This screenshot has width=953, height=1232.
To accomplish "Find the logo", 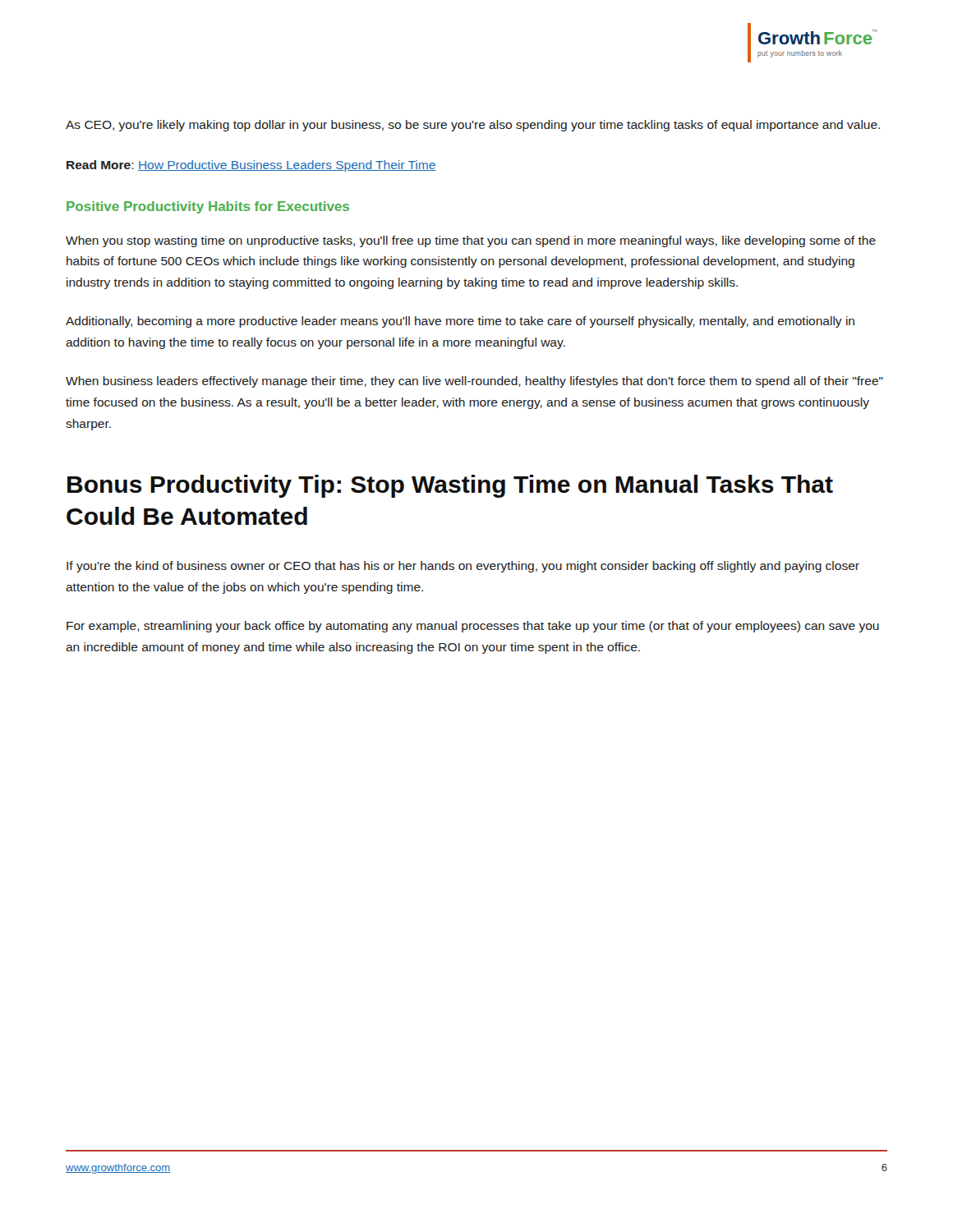I will (x=817, y=44).
